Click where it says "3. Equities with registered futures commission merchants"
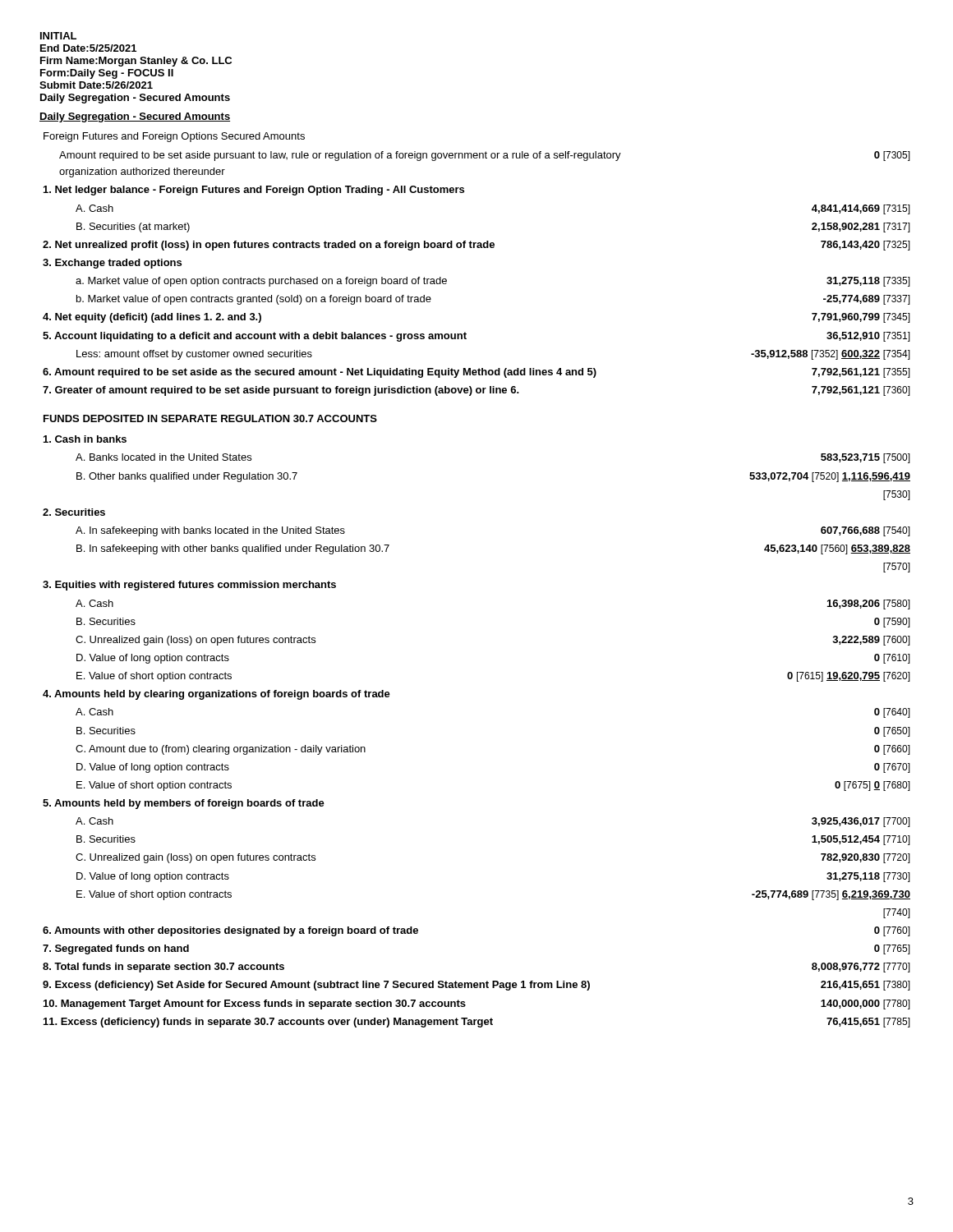The image size is (953, 1232). click(189, 586)
